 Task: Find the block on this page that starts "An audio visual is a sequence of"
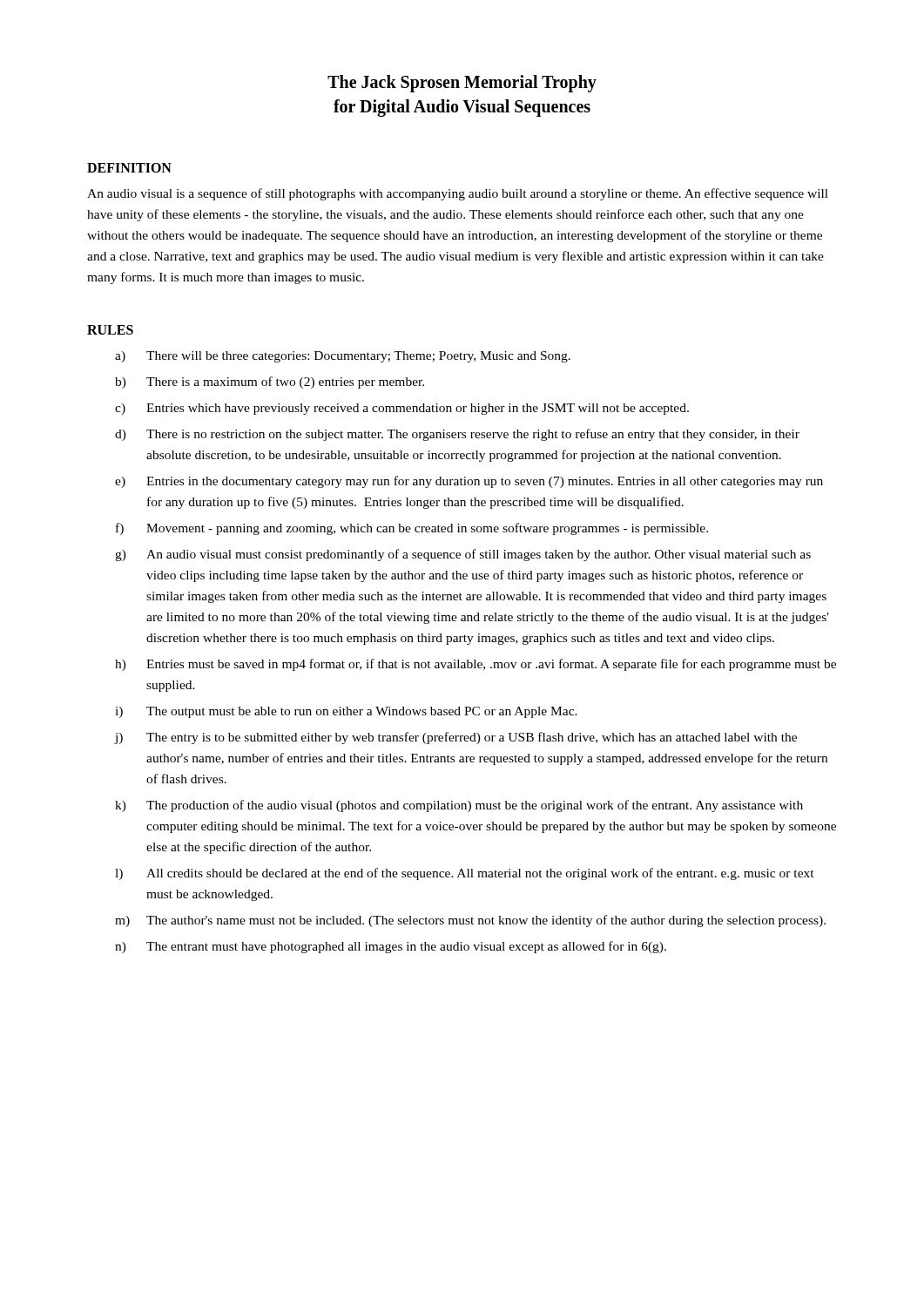(x=462, y=235)
